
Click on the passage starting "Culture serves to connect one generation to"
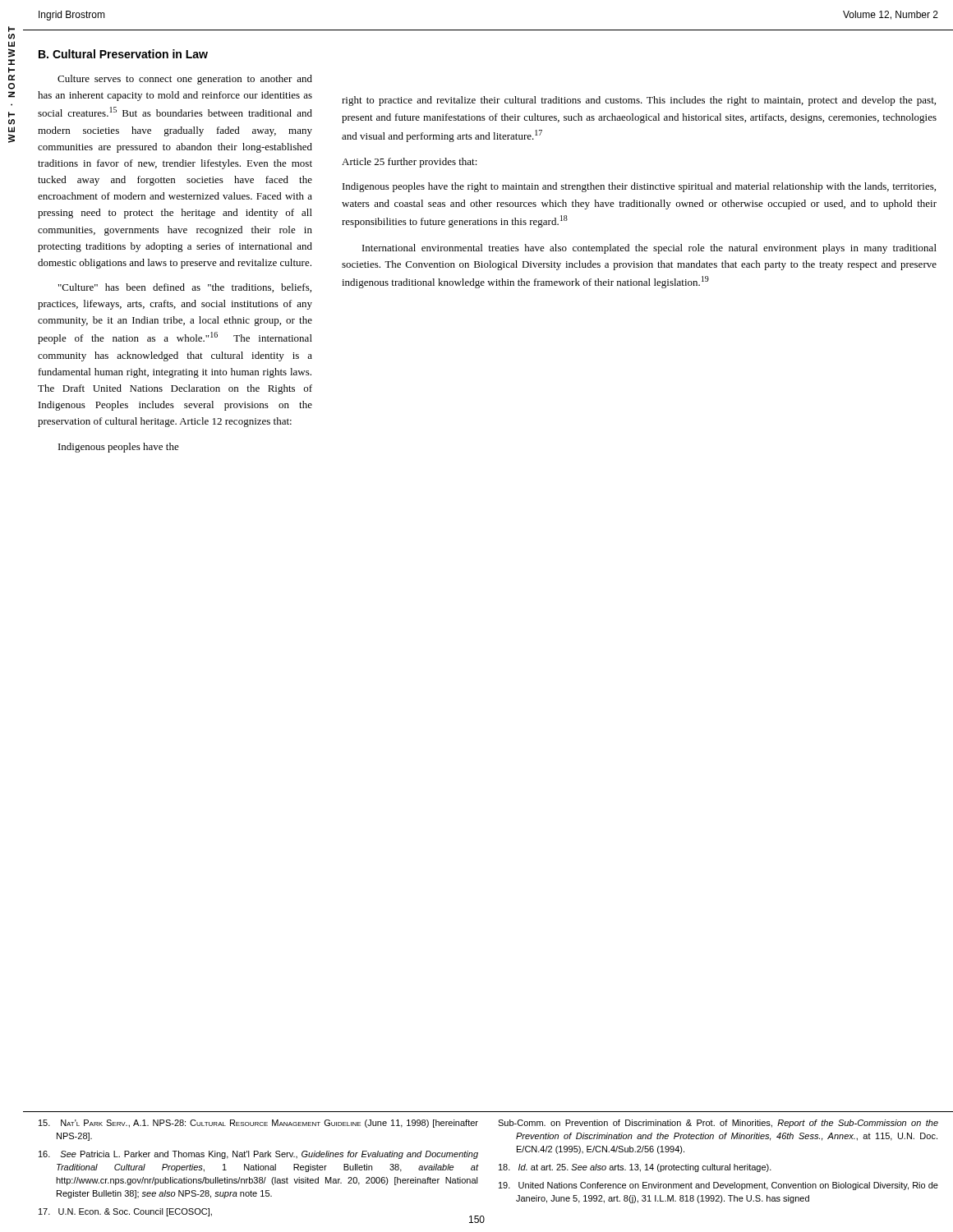[x=175, y=171]
